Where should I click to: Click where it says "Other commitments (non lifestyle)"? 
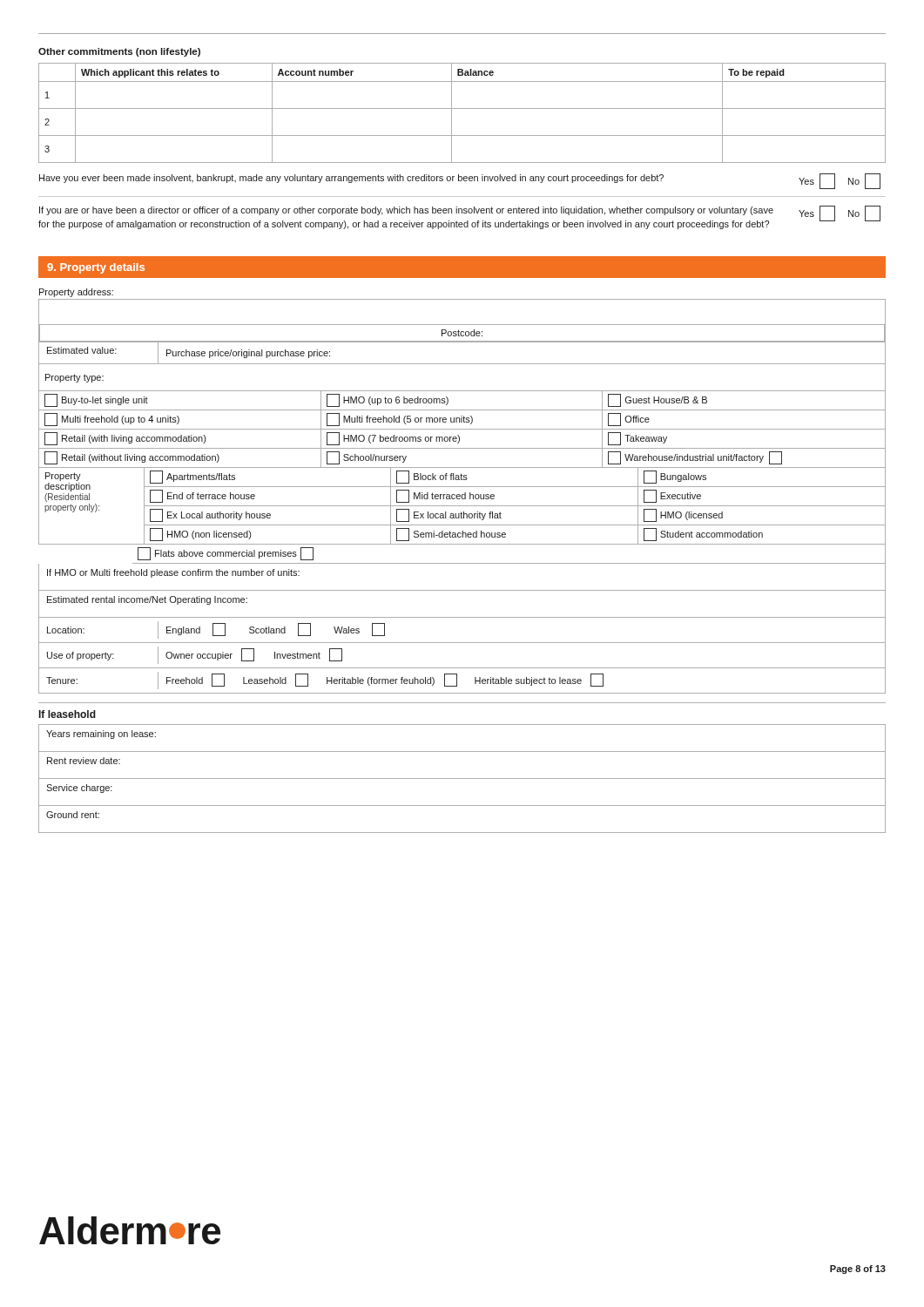[x=120, y=51]
